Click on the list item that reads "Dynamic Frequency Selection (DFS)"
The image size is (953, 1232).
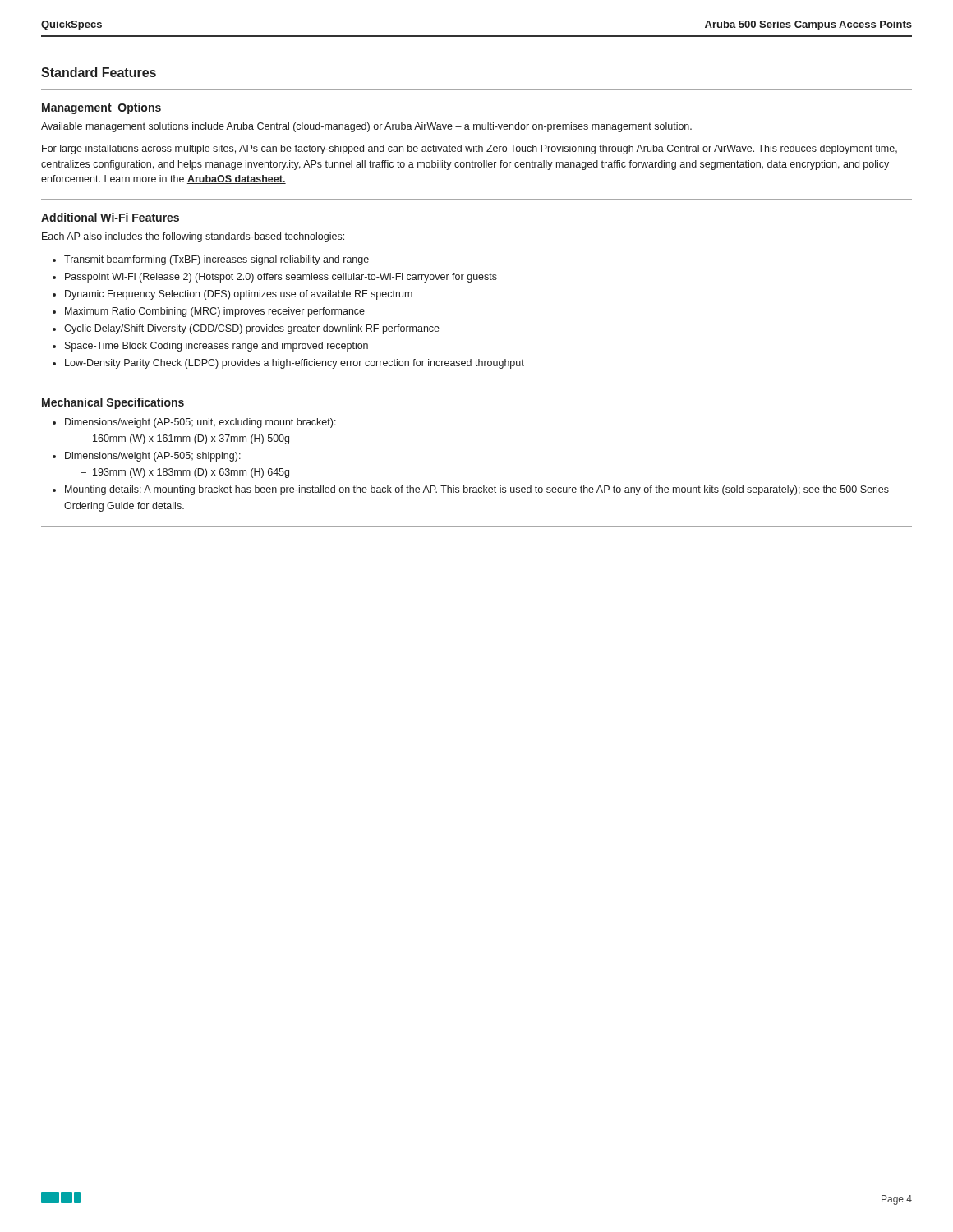(238, 294)
